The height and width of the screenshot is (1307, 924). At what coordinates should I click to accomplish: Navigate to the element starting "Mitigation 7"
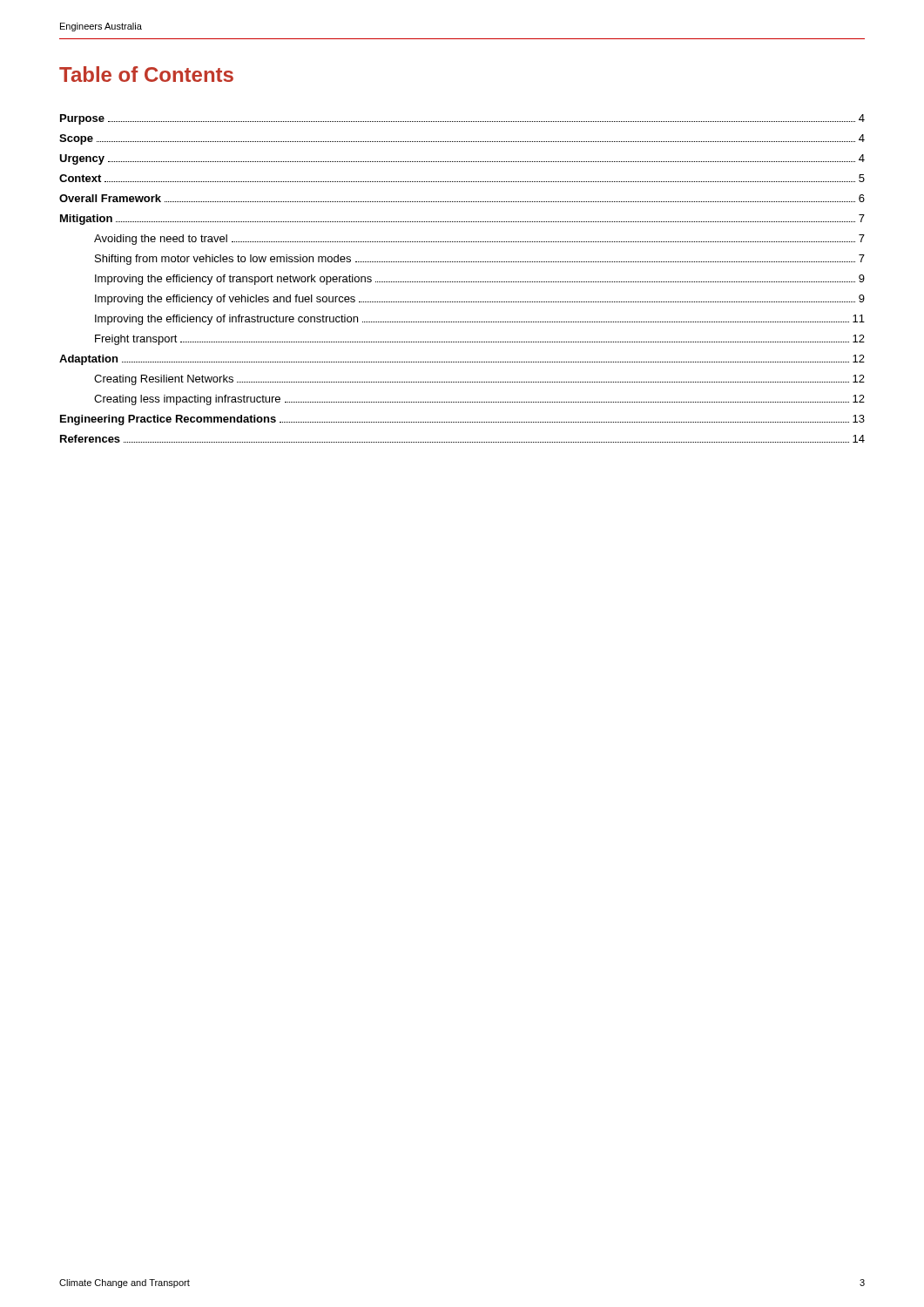[462, 218]
